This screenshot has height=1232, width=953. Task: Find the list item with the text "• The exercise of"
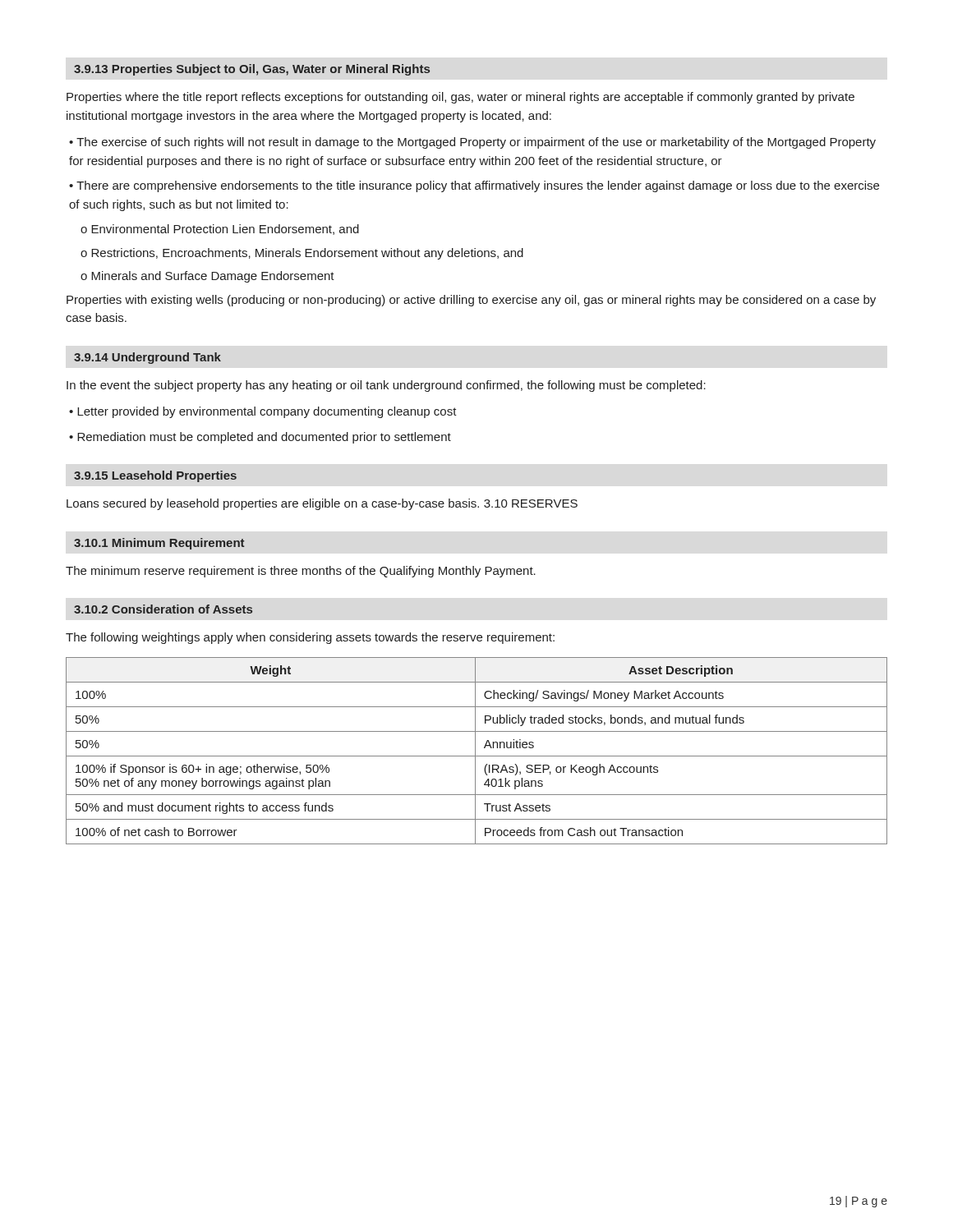pos(472,151)
